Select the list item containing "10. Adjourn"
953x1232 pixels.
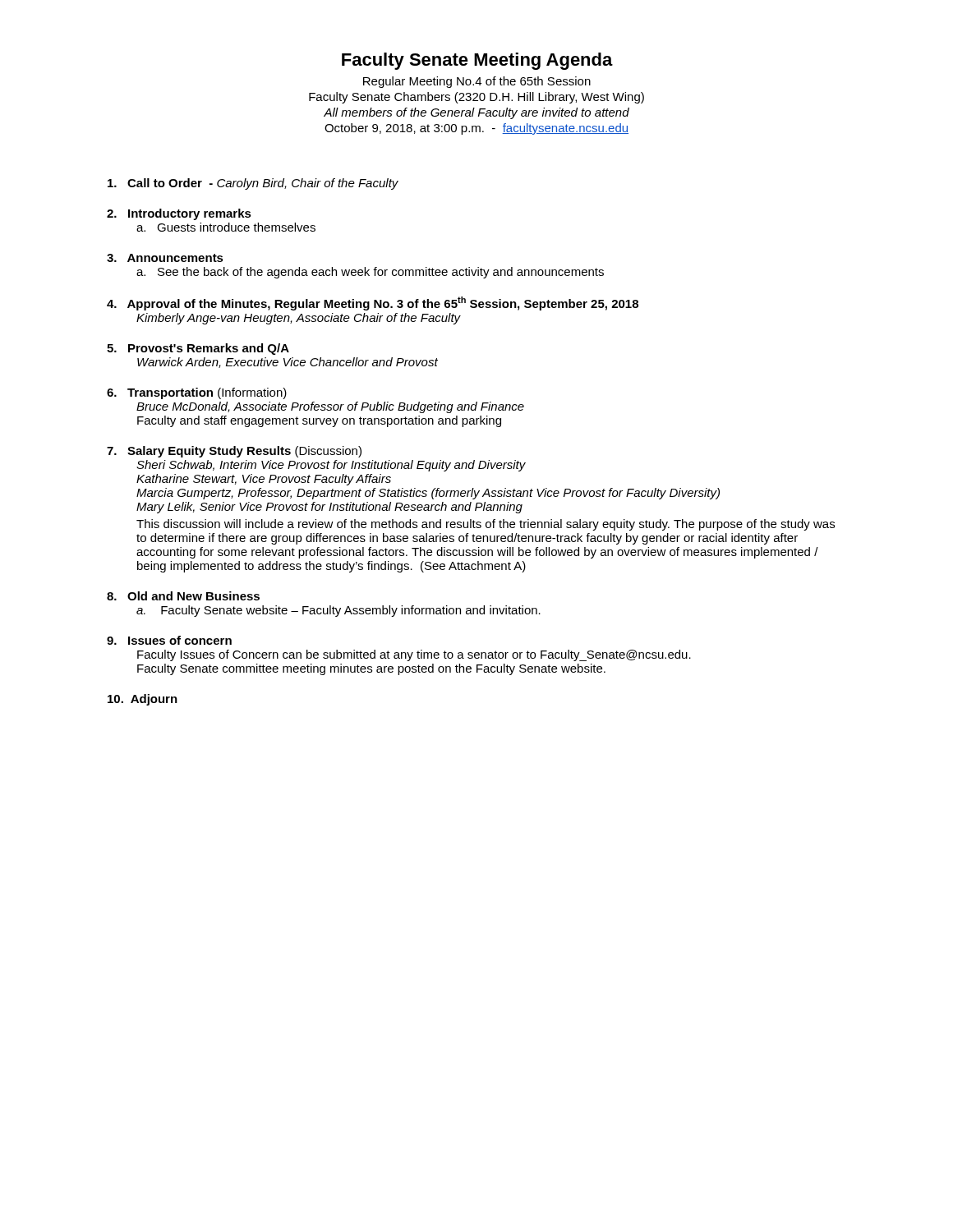pyautogui.click(x=142, y=699)
